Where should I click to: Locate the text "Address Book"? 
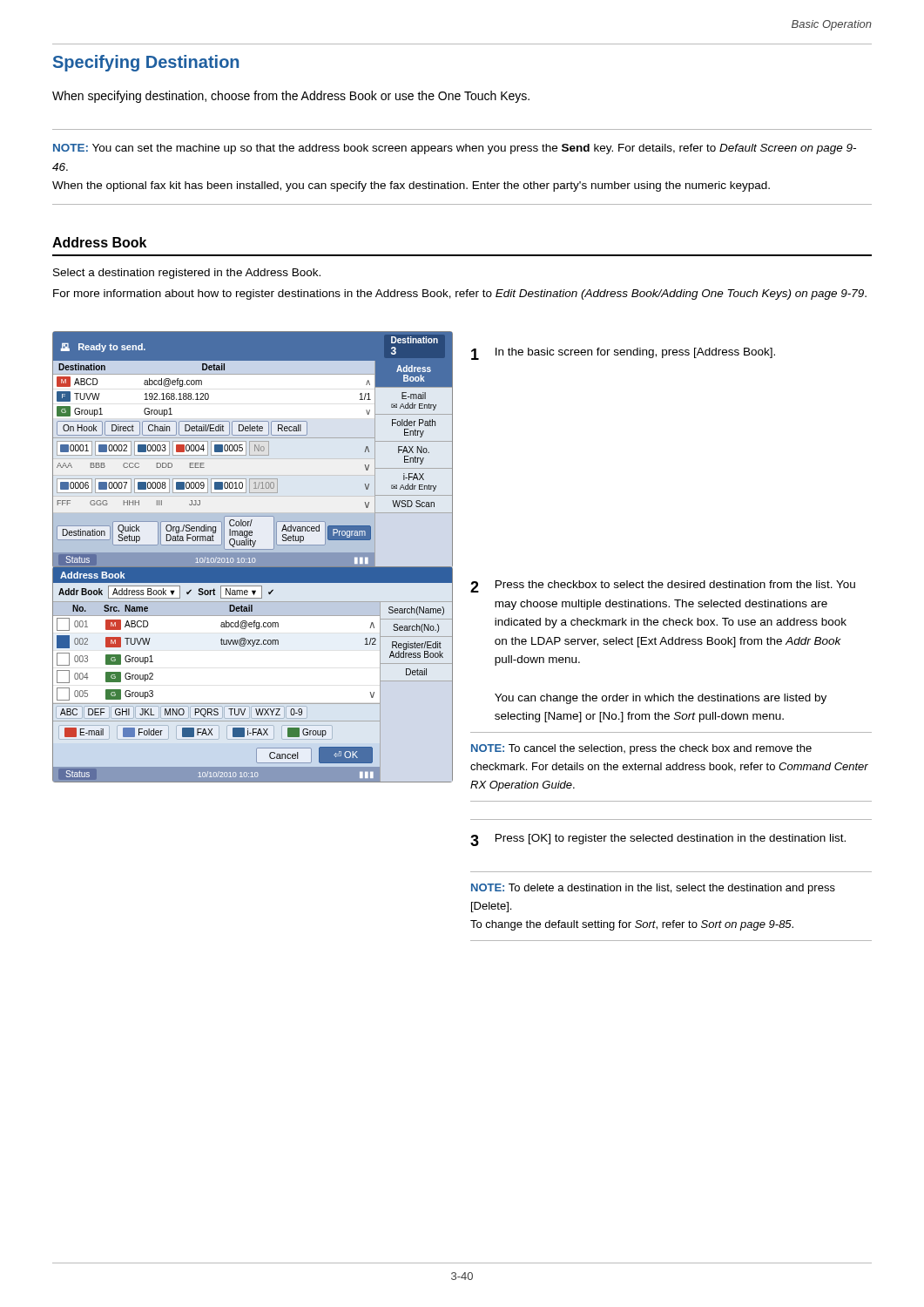click(462, 246)
